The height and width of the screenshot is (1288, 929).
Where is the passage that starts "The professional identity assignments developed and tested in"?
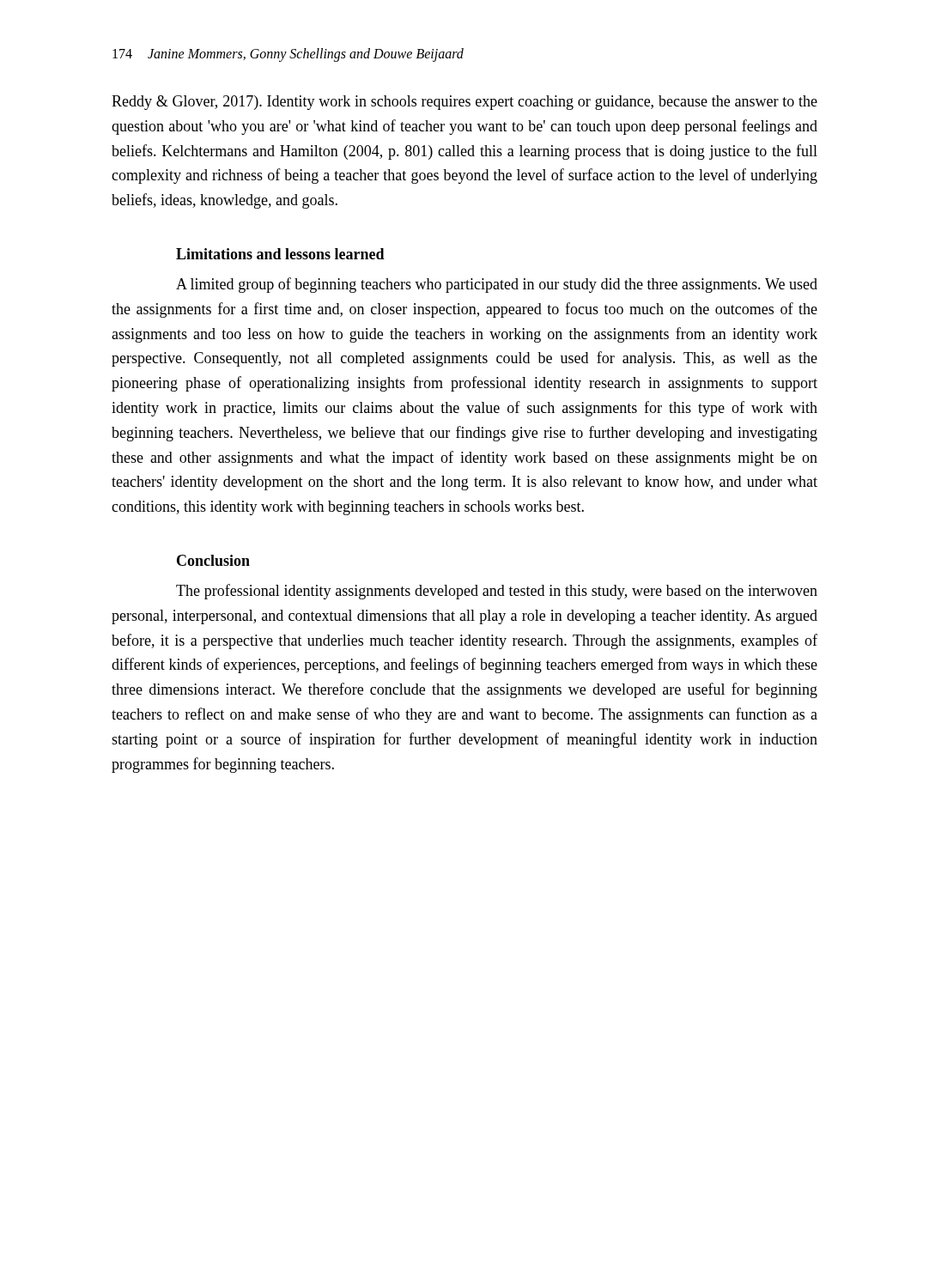tap(464, 677)
